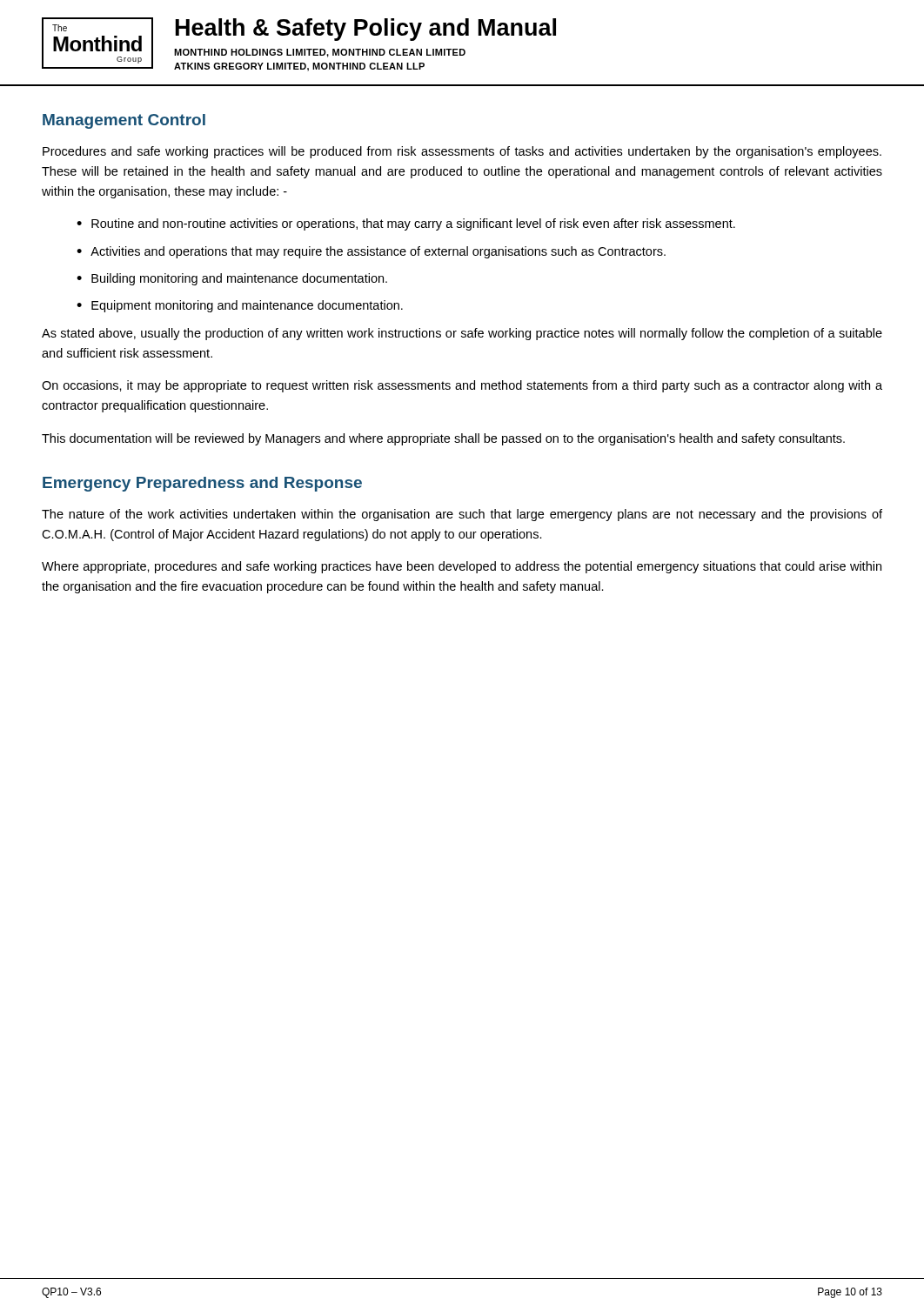The image size is (924, 1305).
Task: Point to the element starting "Emergency Preparedness and Response"
Action: click(202, 482)
